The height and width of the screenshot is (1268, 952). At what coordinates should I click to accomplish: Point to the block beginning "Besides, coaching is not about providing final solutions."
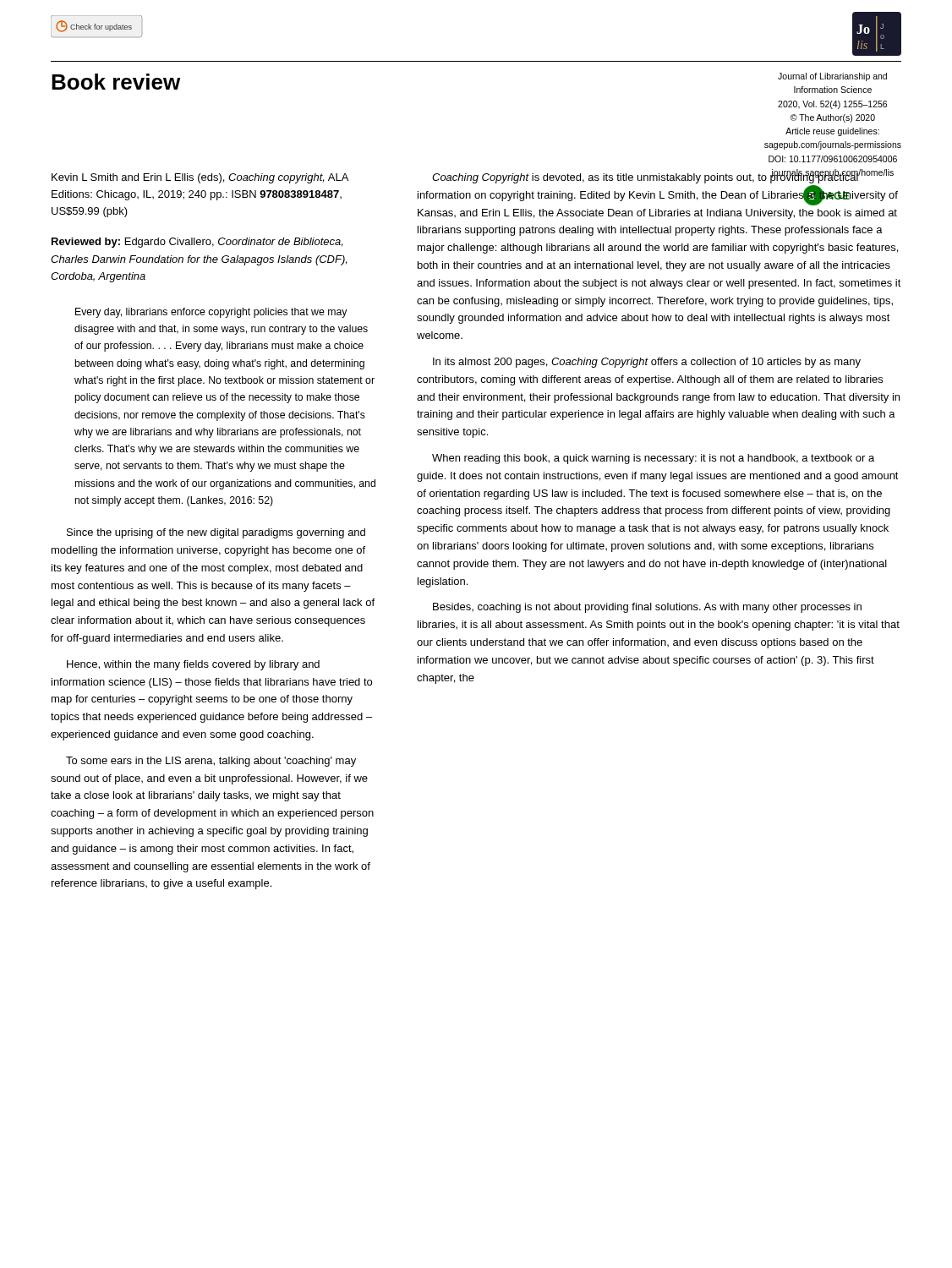[658, 642]
